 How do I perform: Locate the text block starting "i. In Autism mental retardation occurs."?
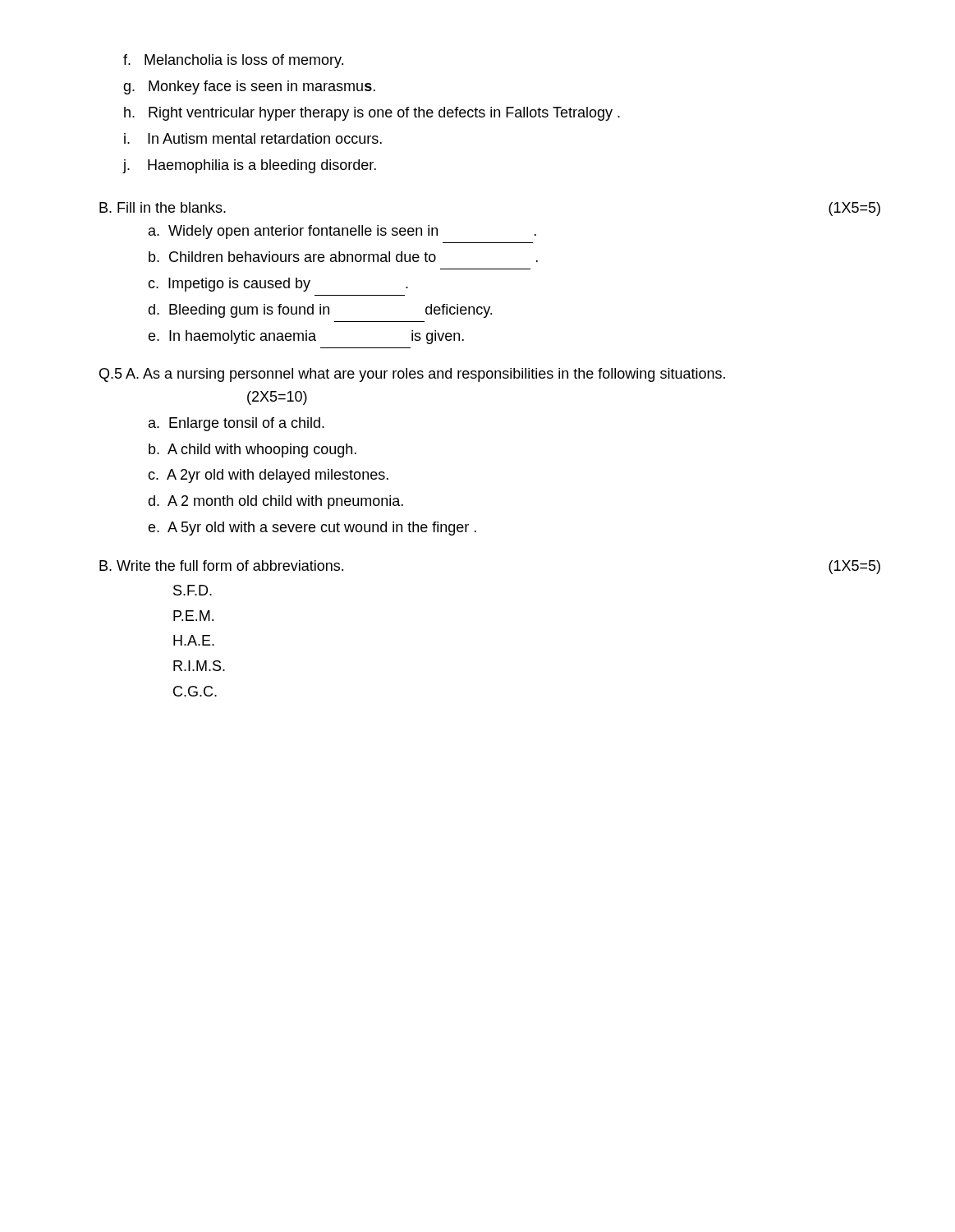pos(253,139)
